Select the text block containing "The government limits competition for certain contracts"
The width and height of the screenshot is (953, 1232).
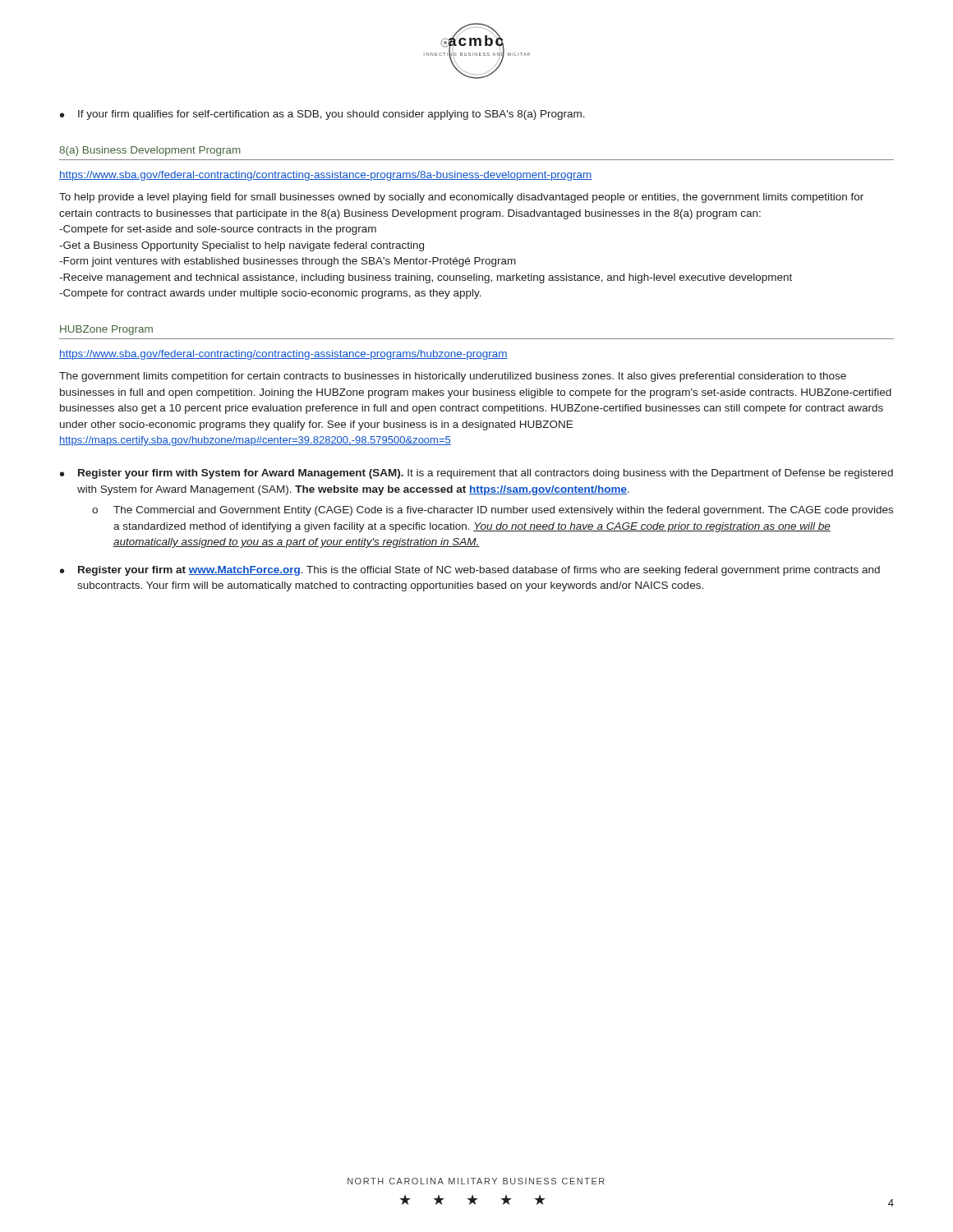coord(475,408)
